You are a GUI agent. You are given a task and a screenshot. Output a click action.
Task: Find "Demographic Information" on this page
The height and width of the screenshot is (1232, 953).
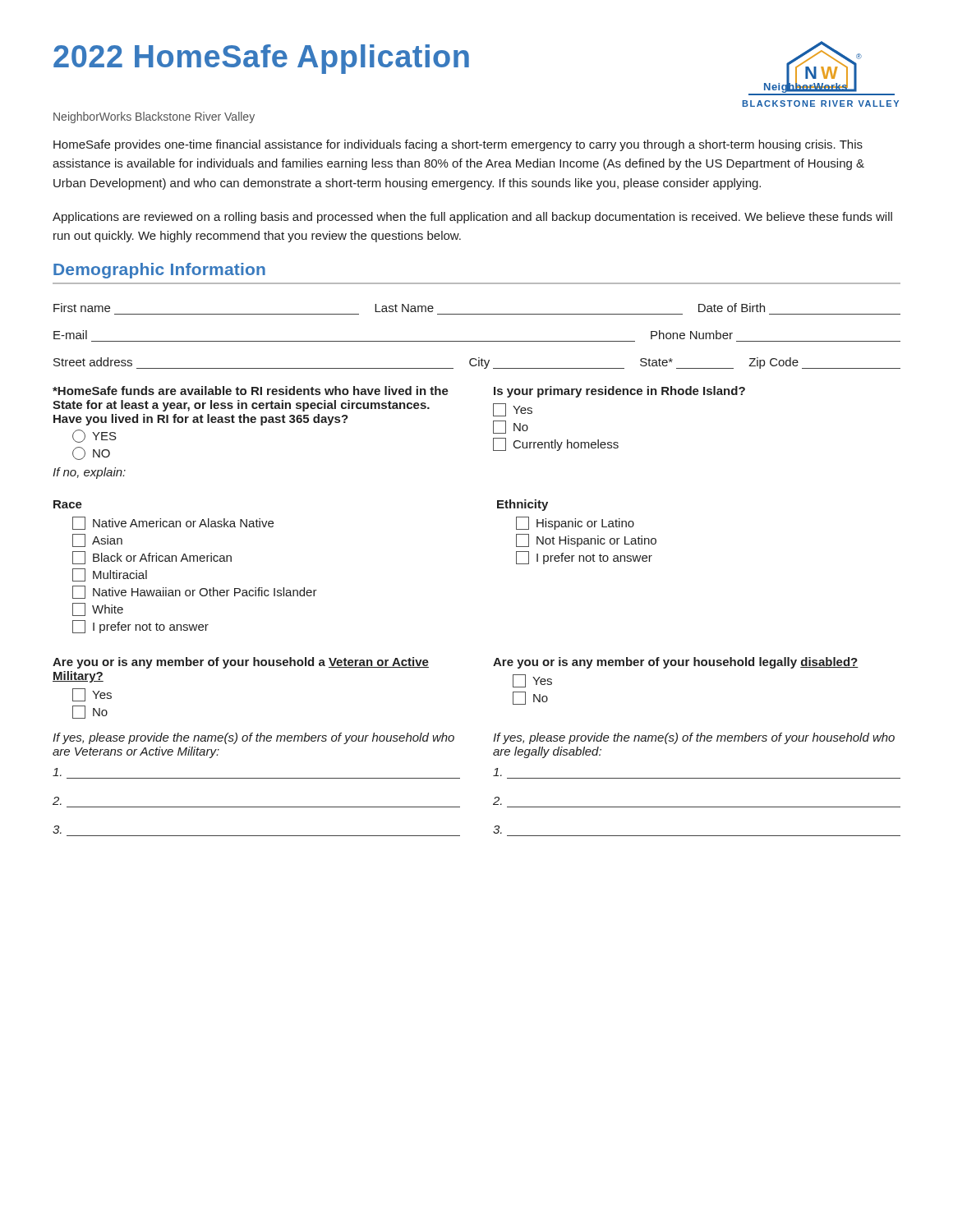click(159, 269)
